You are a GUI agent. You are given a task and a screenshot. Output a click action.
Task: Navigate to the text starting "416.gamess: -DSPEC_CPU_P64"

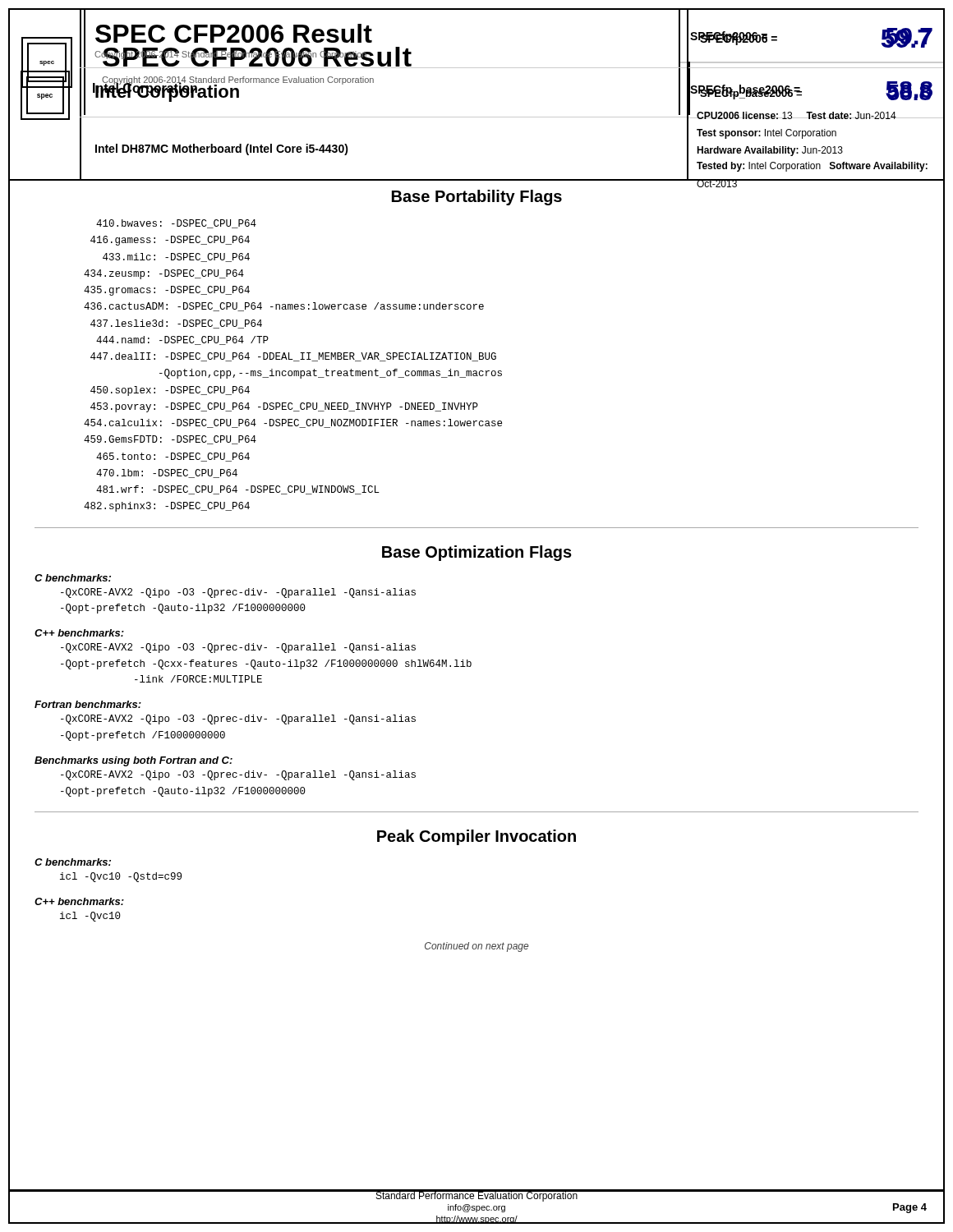167,241
